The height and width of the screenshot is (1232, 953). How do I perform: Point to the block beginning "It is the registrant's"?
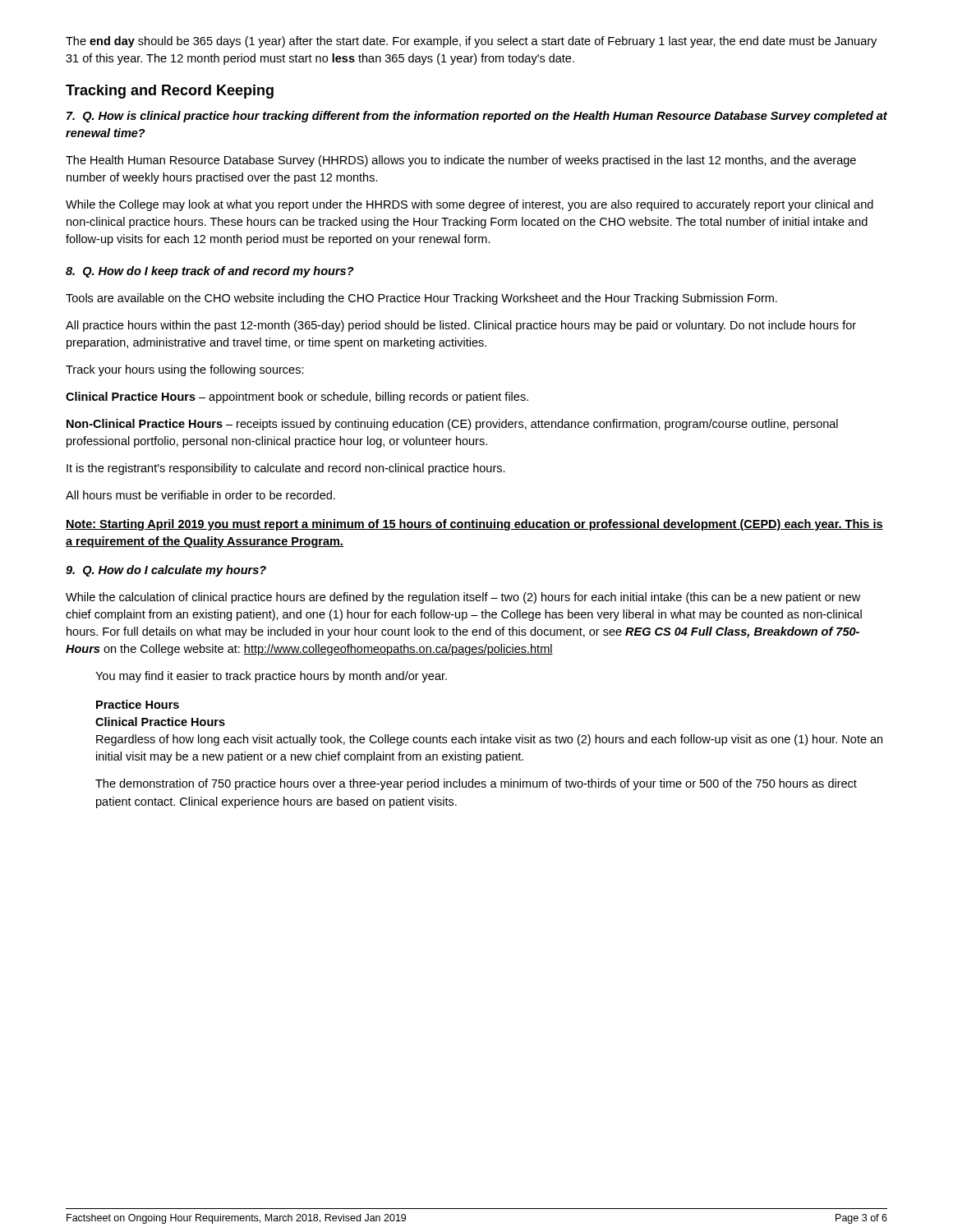click(x=286, y=468)
